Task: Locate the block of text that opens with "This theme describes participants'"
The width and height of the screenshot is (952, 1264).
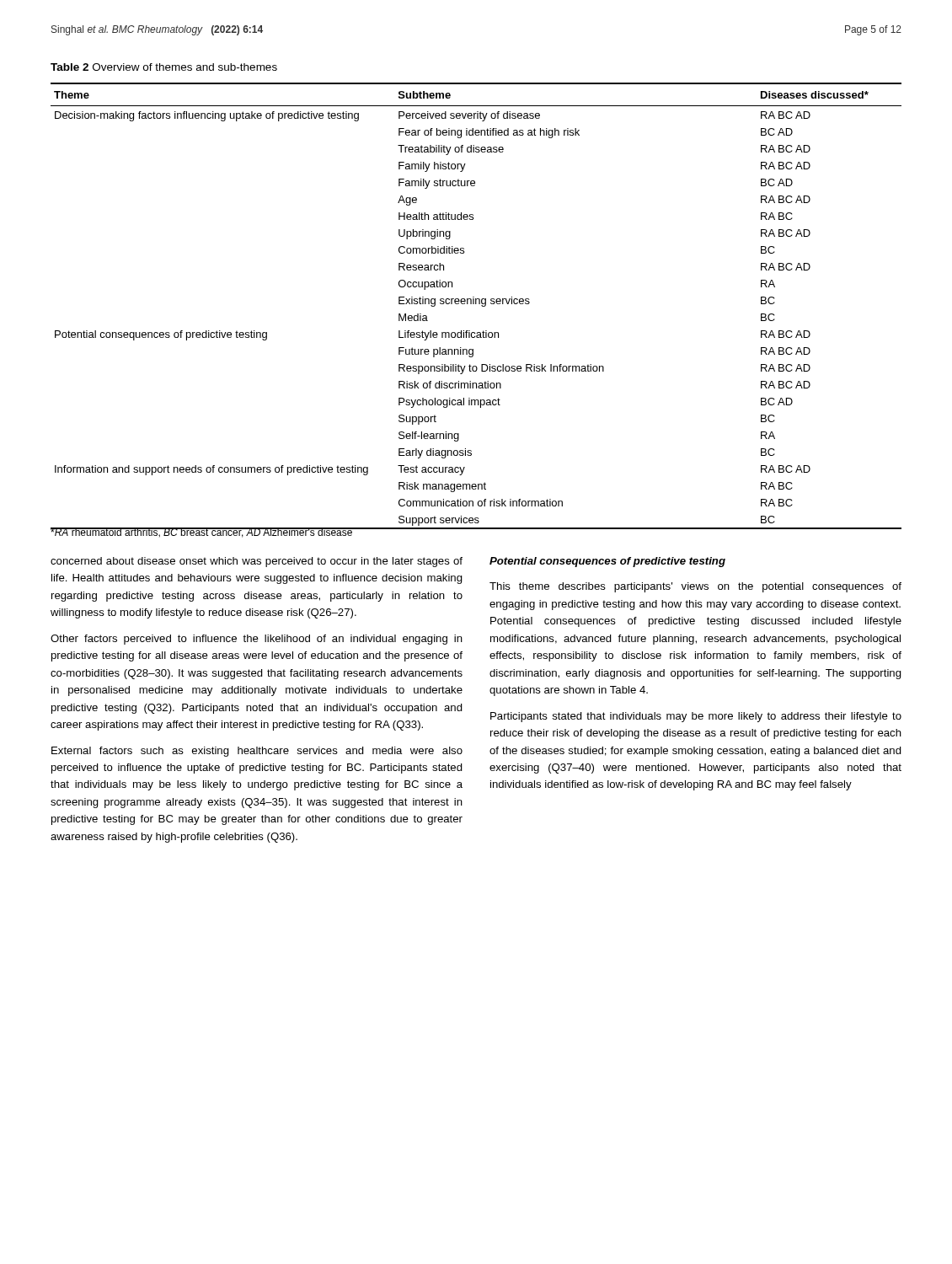Action: pyautogui.click(x=695, y=686)
